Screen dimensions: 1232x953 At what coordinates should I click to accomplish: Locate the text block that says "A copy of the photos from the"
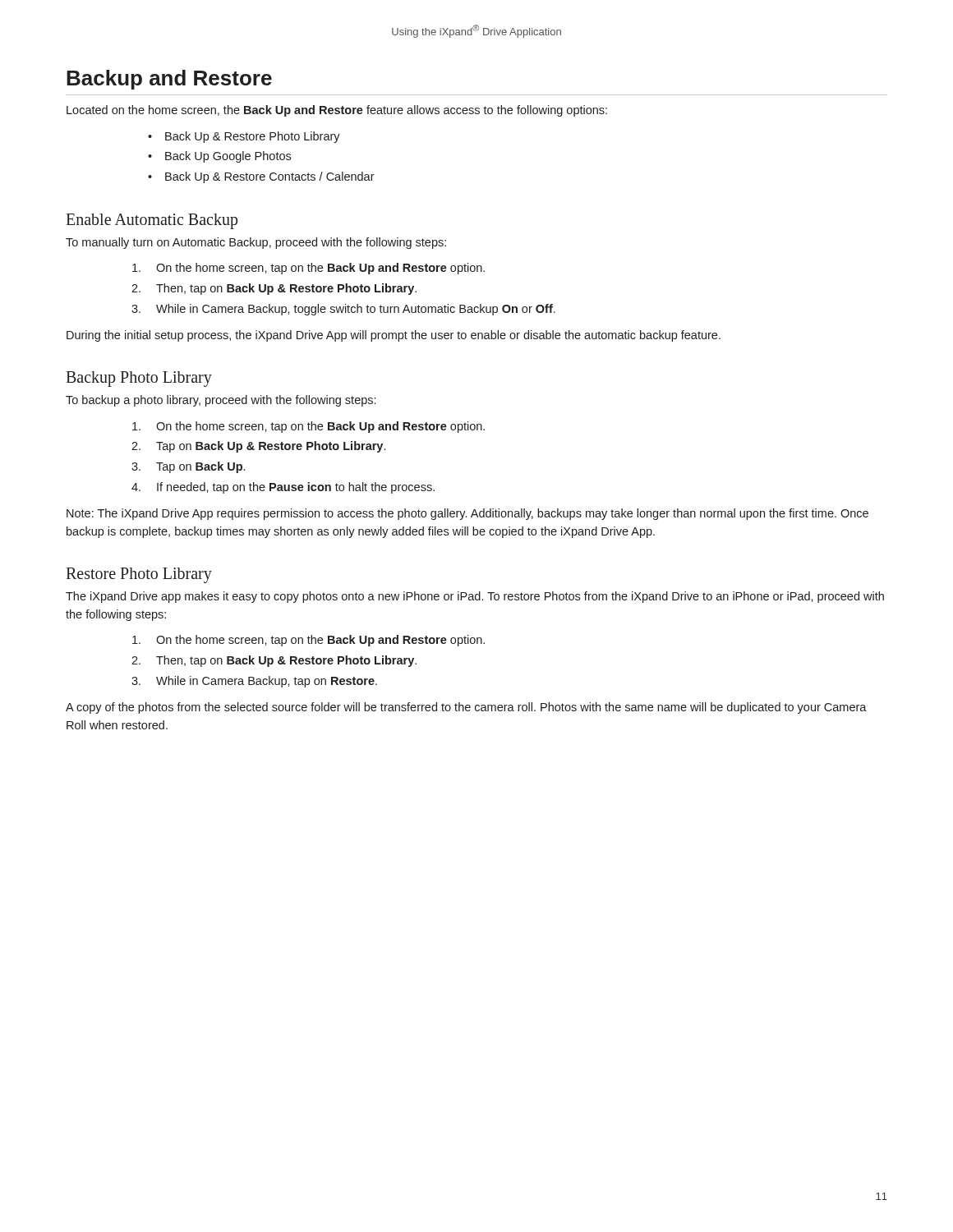[x=466, y=716]
